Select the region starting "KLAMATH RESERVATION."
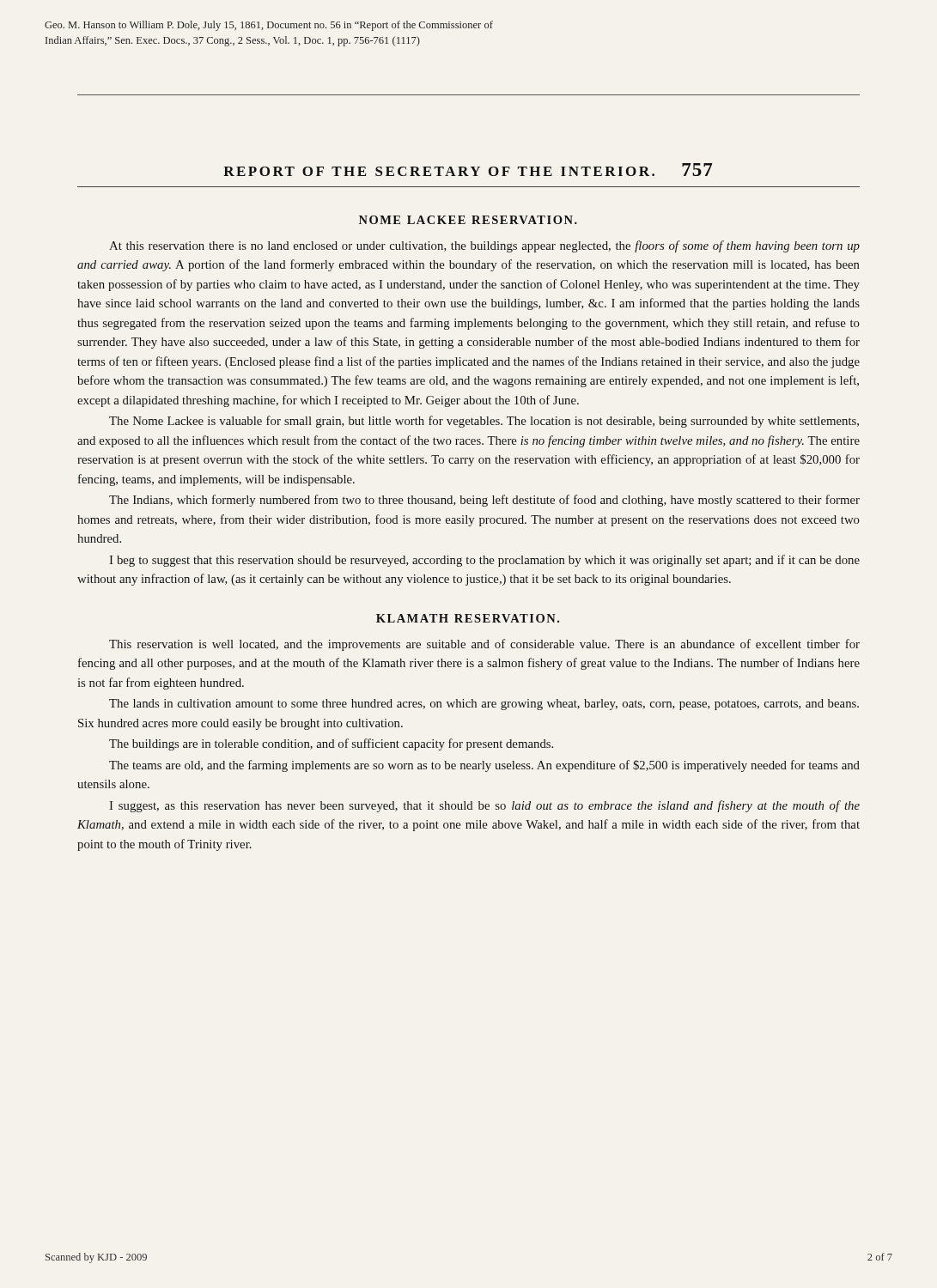The height and width of the screenshot is (1288, 937). (468, 618)
